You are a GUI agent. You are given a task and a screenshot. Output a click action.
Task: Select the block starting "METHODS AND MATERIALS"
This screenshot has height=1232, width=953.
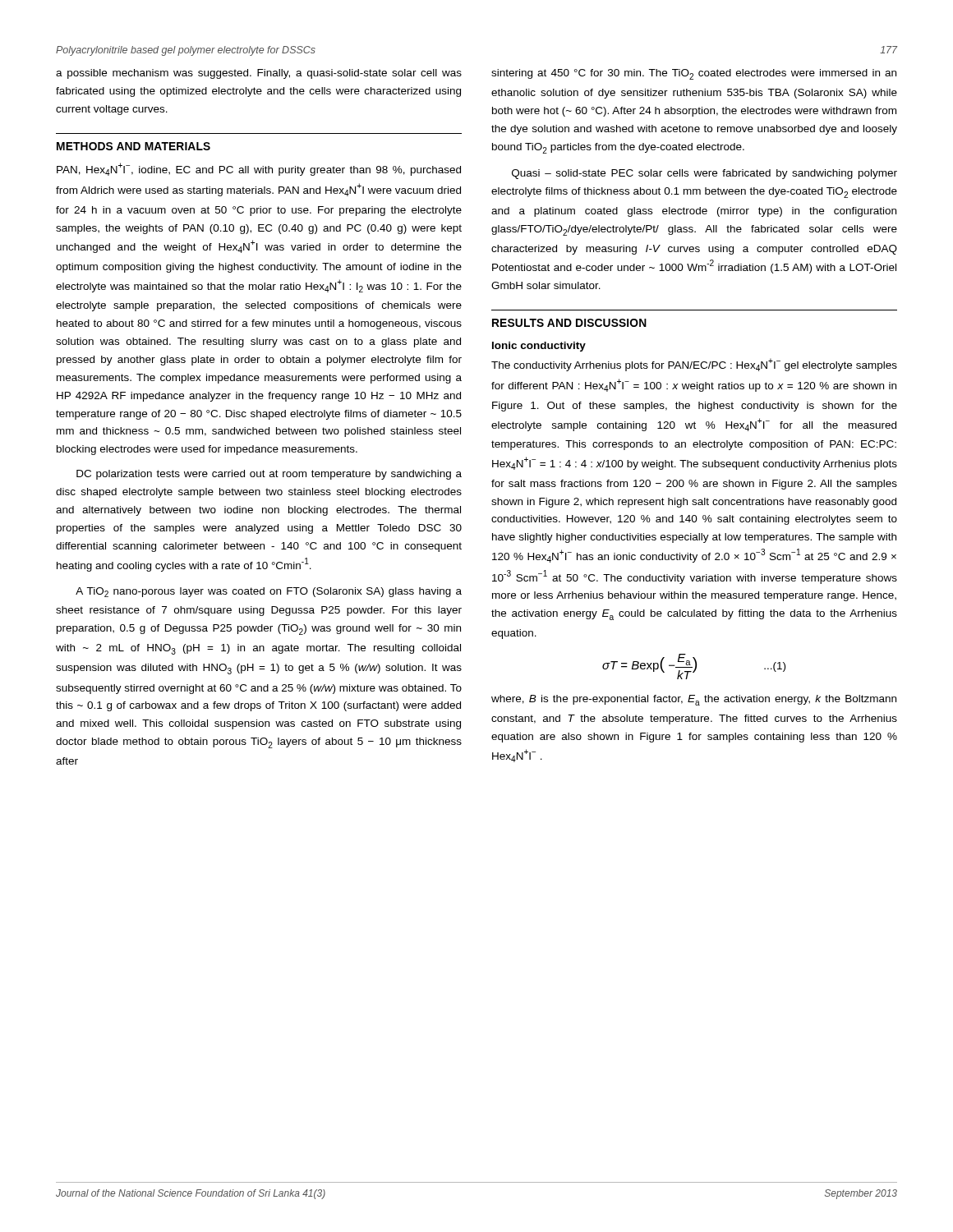133,146
